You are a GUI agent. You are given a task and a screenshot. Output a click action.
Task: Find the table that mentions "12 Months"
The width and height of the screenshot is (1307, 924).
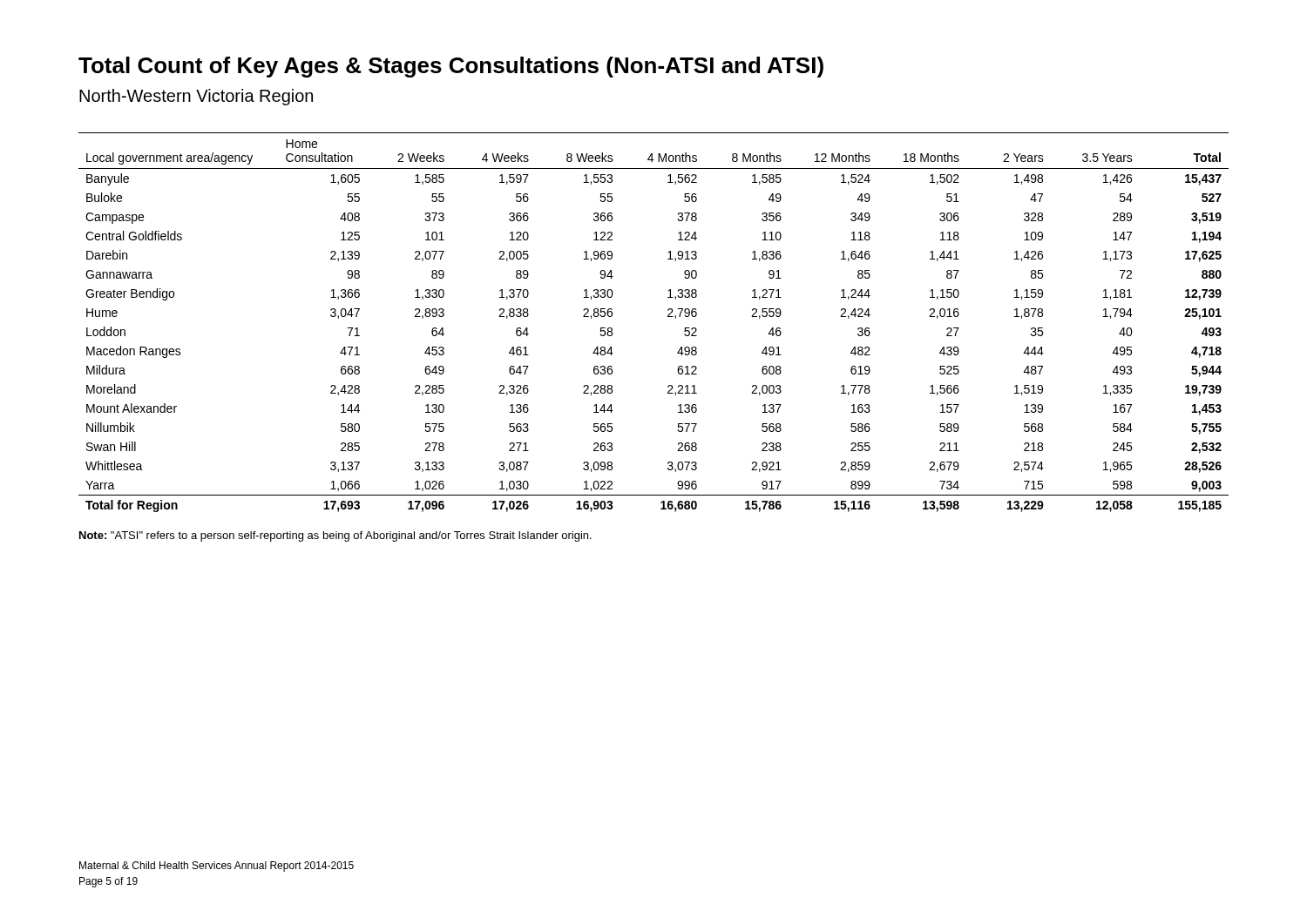click(x=654, y=324)
